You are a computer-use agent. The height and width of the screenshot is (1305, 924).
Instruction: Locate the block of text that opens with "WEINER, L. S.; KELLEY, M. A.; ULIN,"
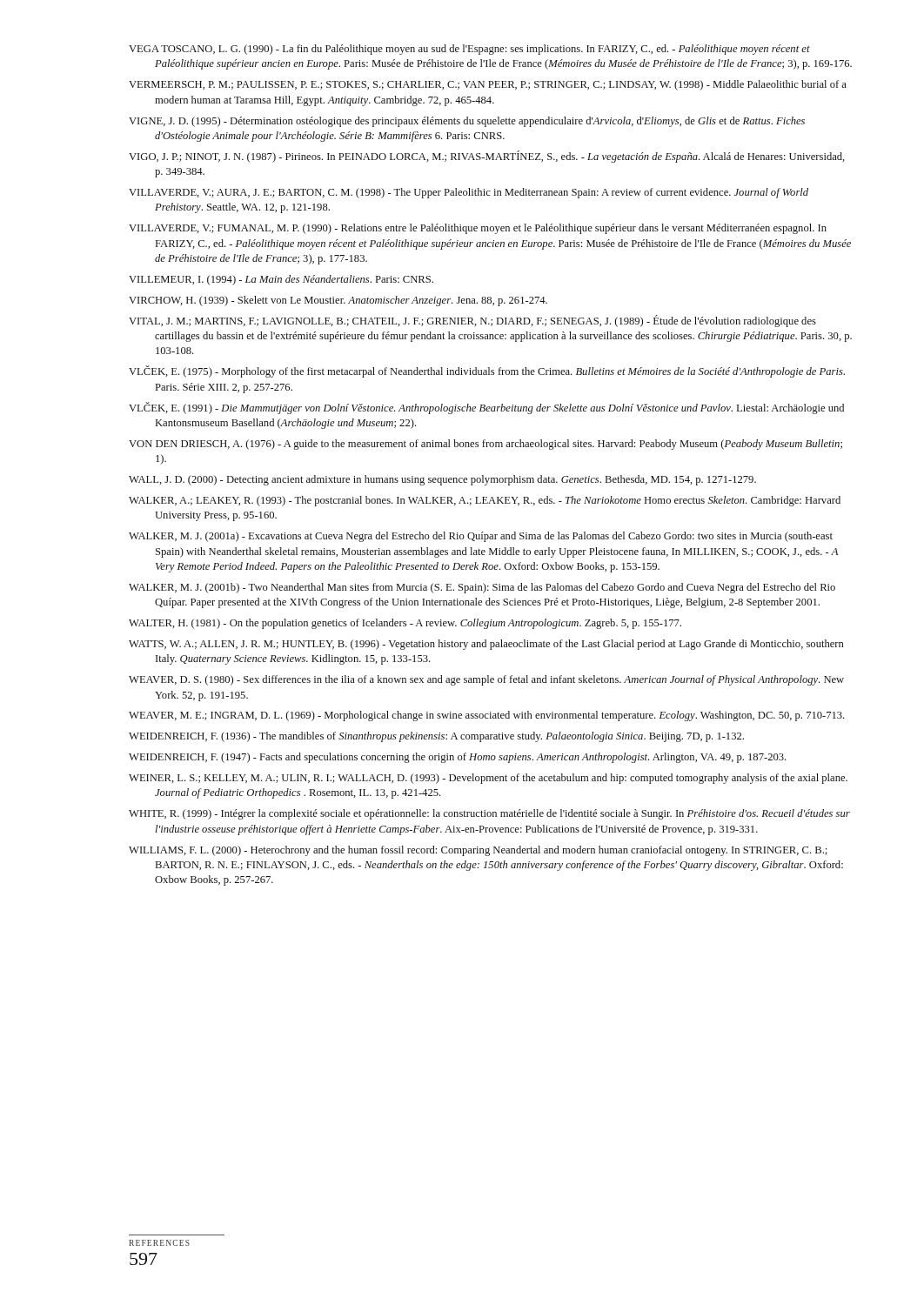(x=488, y=785)
